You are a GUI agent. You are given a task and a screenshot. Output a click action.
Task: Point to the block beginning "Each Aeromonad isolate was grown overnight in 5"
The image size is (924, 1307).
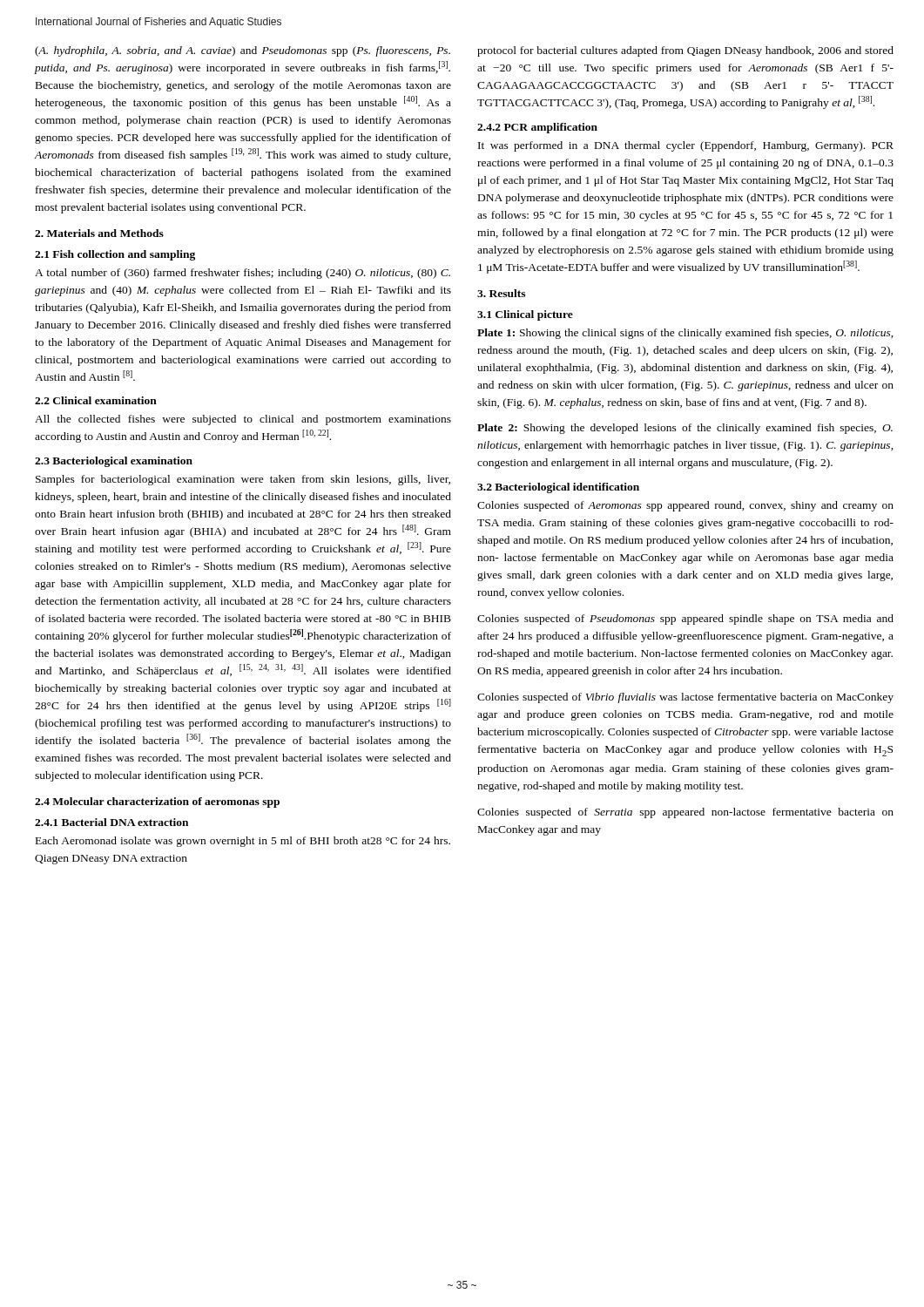243,849
